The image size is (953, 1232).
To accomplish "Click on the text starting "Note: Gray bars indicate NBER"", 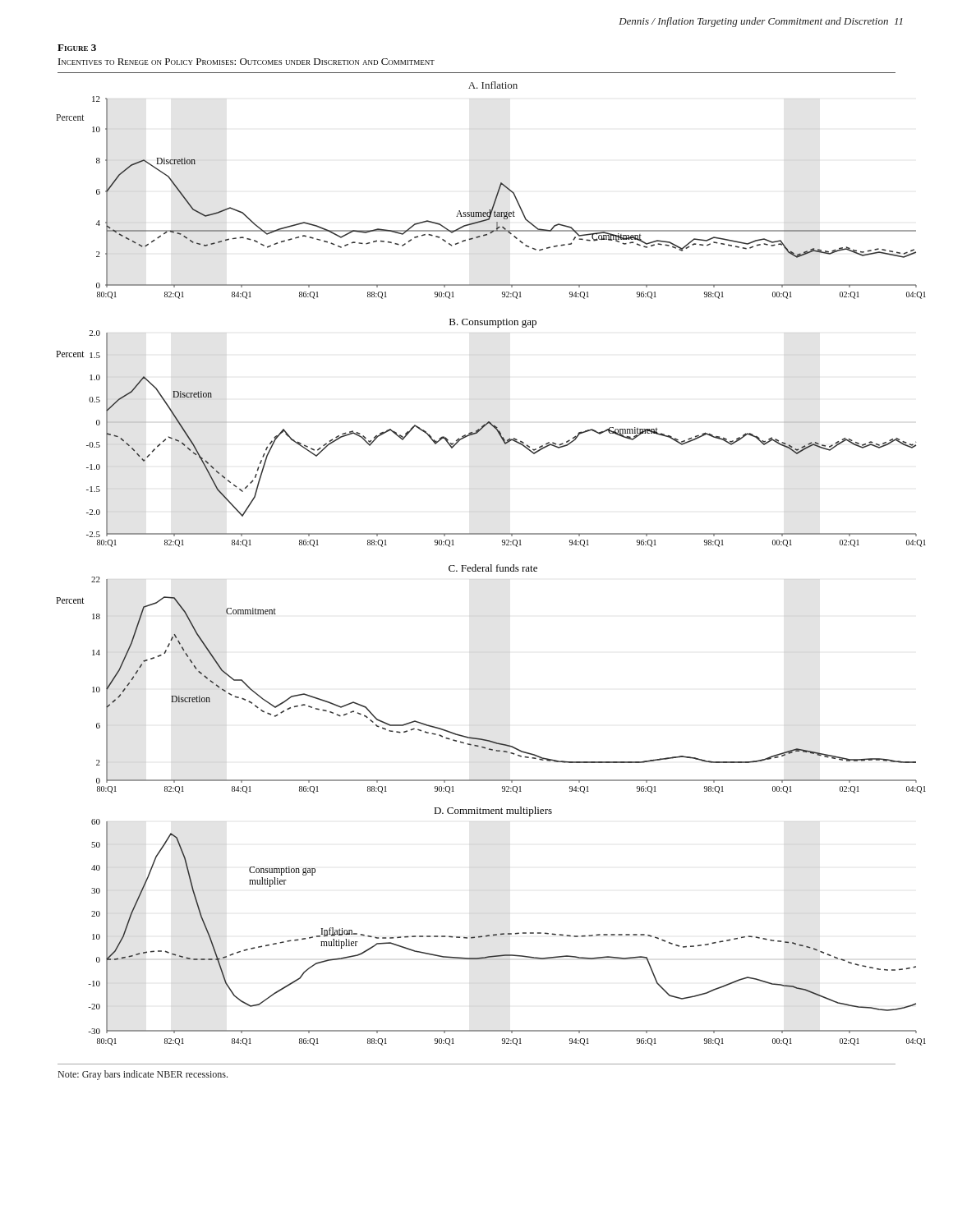I will pyautogui.click(x=143, y=1074).
